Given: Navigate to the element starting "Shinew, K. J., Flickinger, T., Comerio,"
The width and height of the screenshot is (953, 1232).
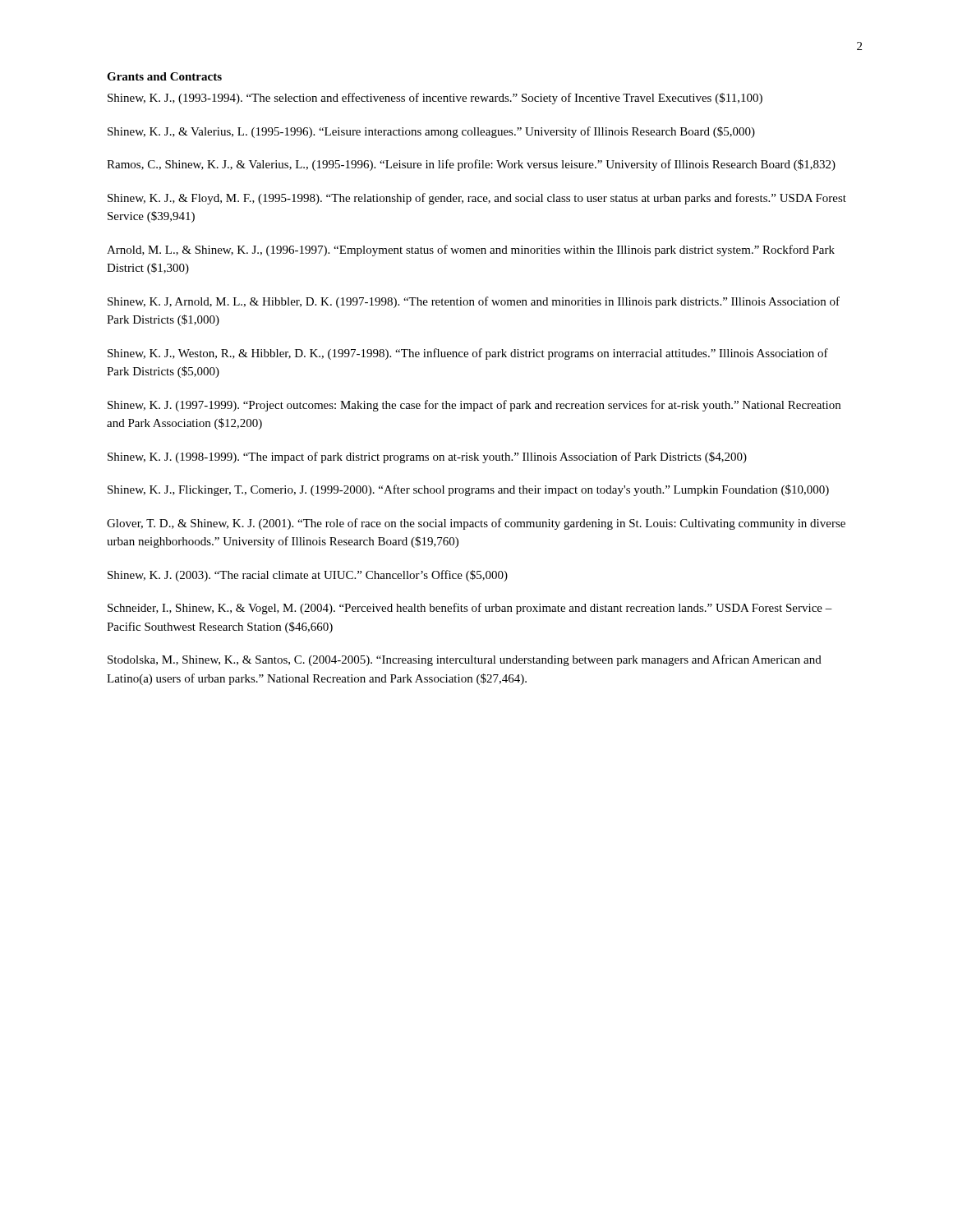Looking at the screenshot, I should pos(468,490).
